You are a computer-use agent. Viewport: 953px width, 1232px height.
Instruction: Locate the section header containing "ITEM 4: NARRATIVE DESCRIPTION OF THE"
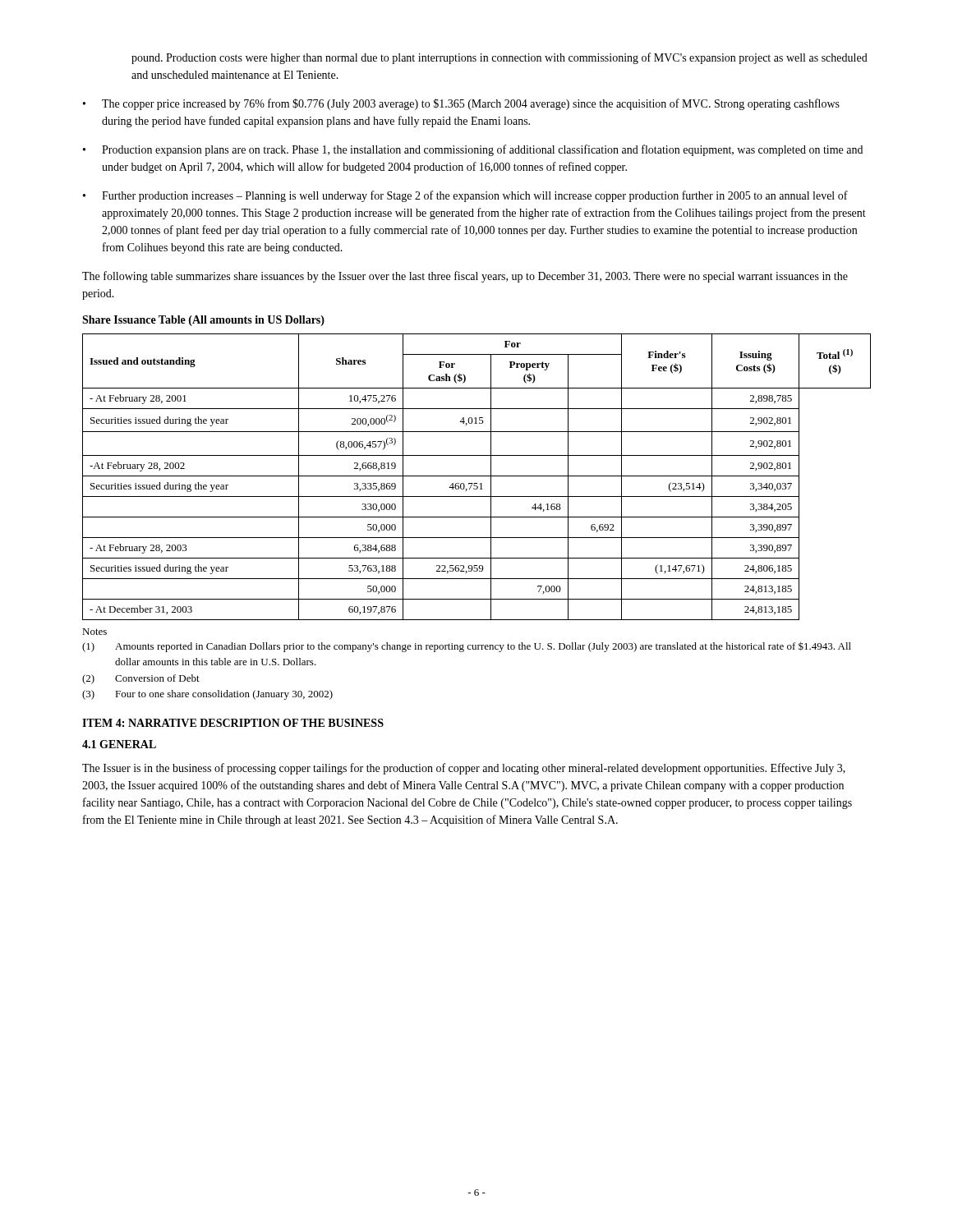point(233,723)
